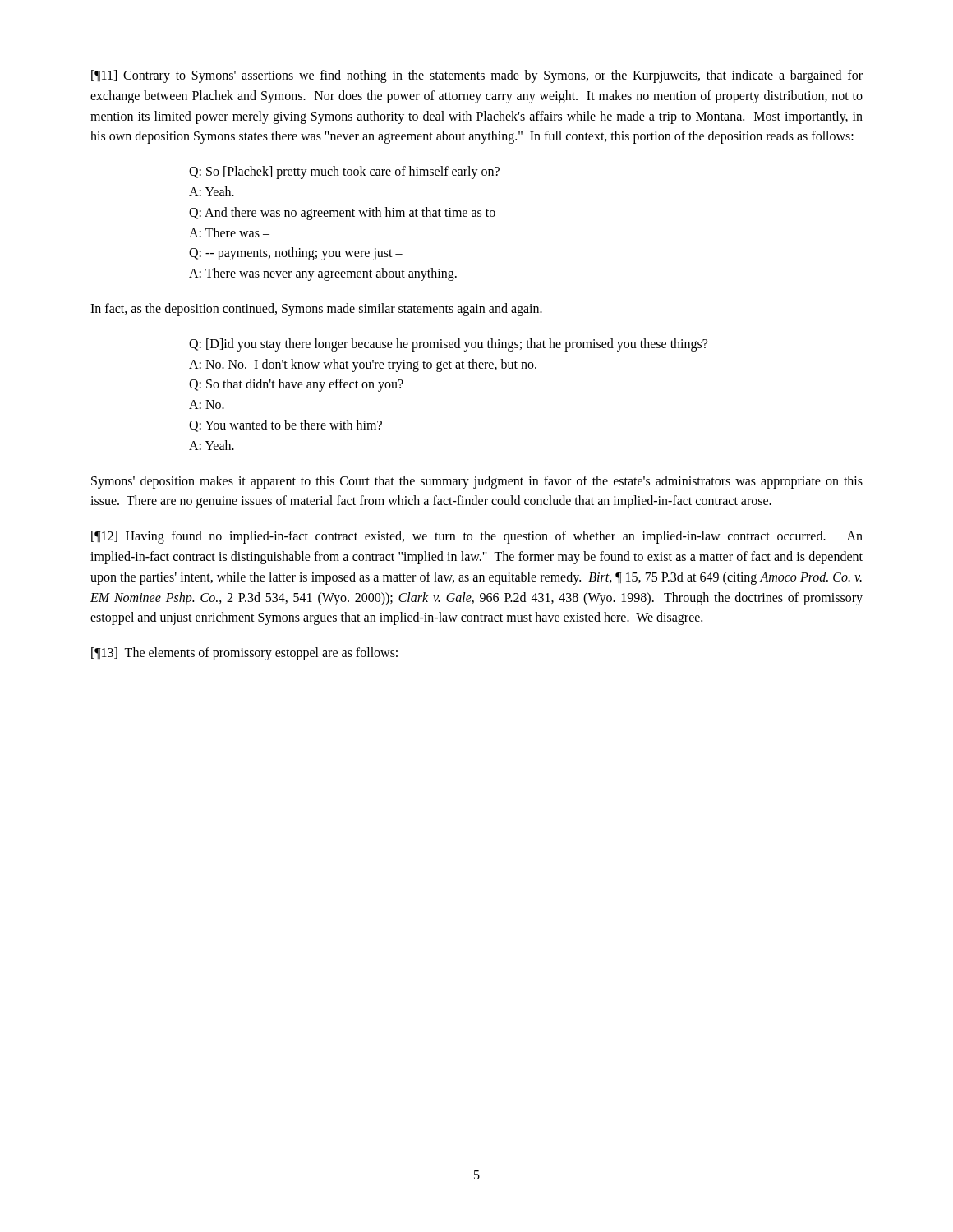Viewport: 953px width, 1232px height.
Task: Click on the text block containing "[¶11] Contrary to Symons' assertions"
Action: pyautogui.click(x=476, y=106)
